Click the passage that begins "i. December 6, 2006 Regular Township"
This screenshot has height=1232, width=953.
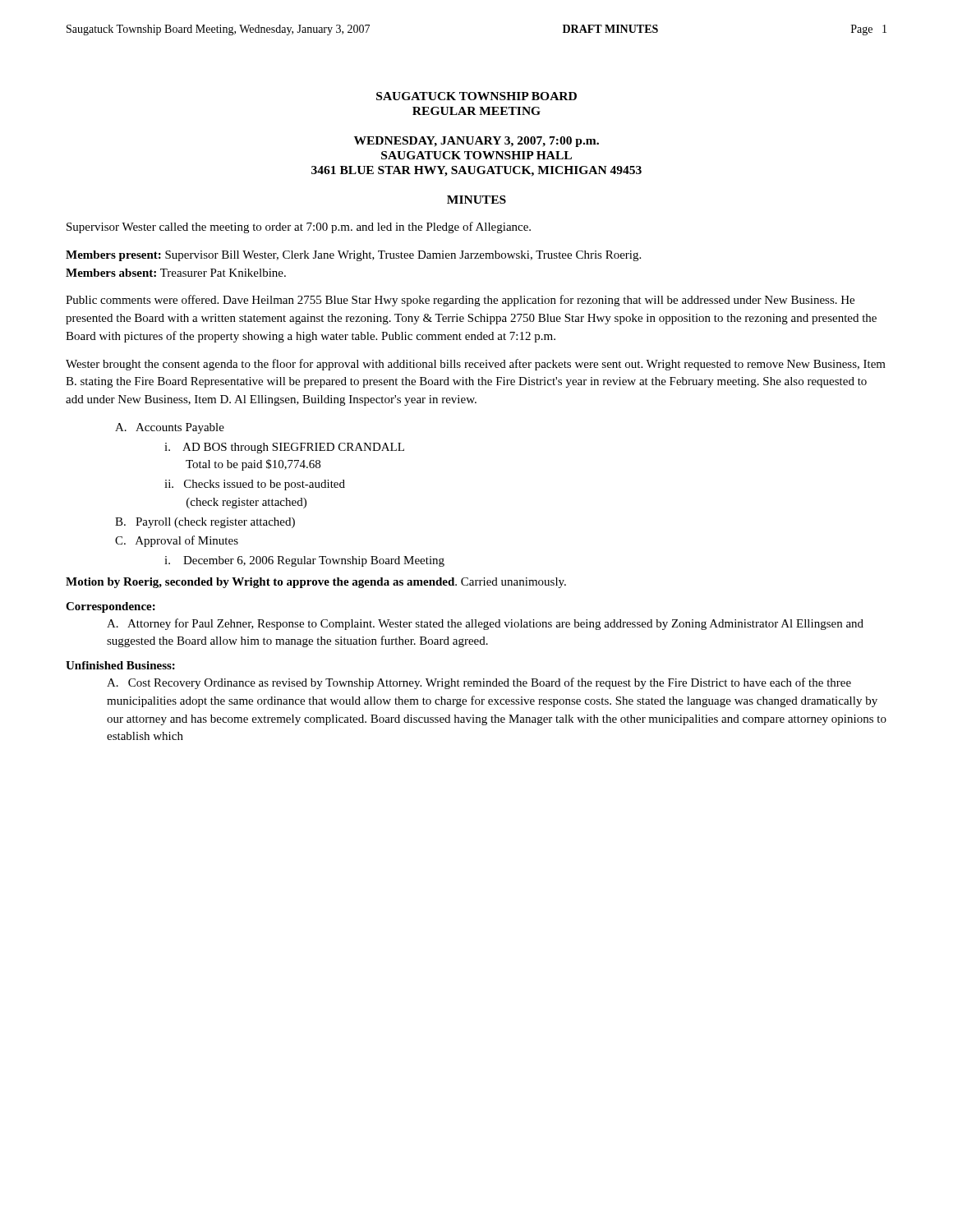[304, 560]
